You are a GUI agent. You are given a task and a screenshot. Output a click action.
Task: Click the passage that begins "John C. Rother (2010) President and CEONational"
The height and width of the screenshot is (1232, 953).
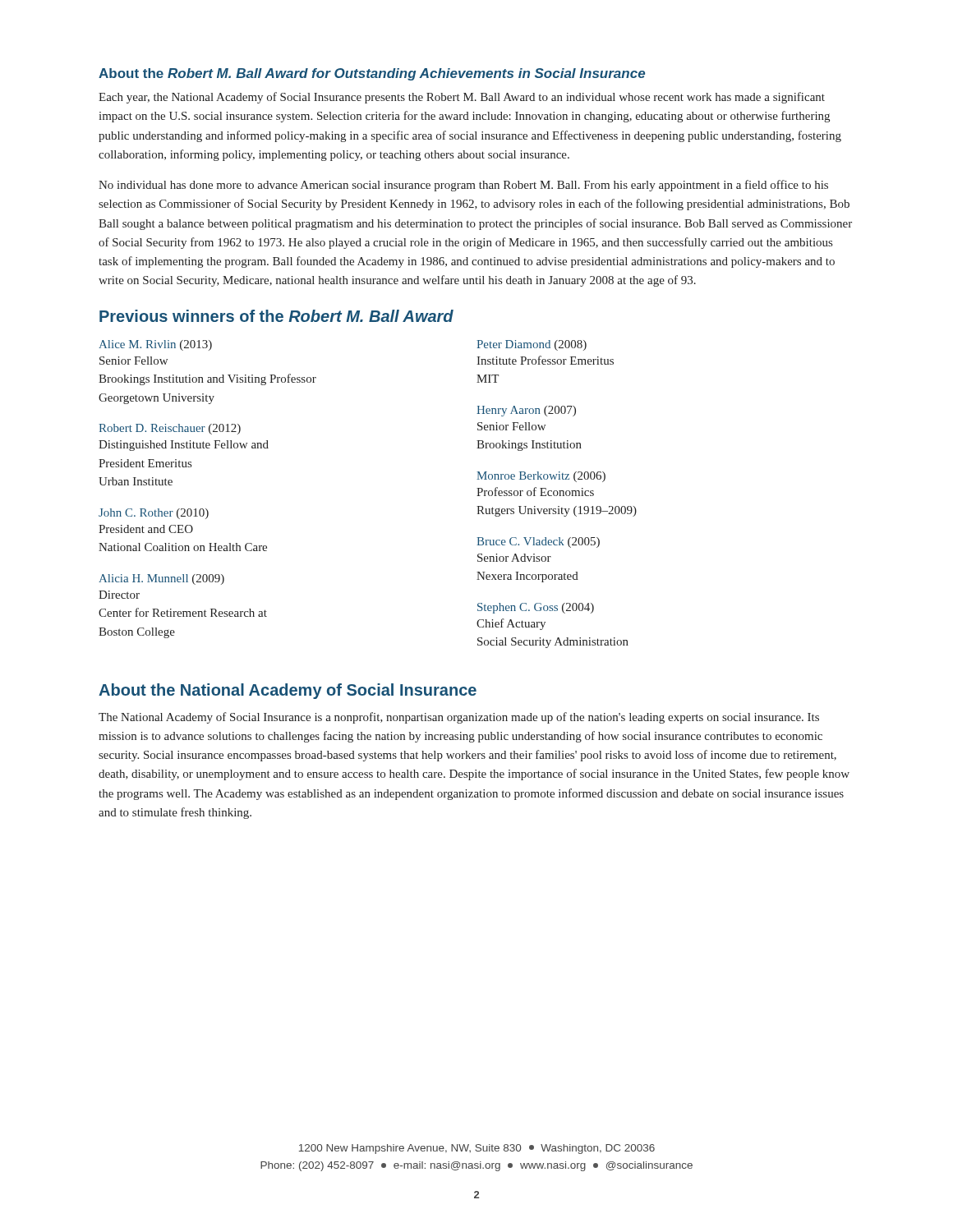[x=183, y=530]
